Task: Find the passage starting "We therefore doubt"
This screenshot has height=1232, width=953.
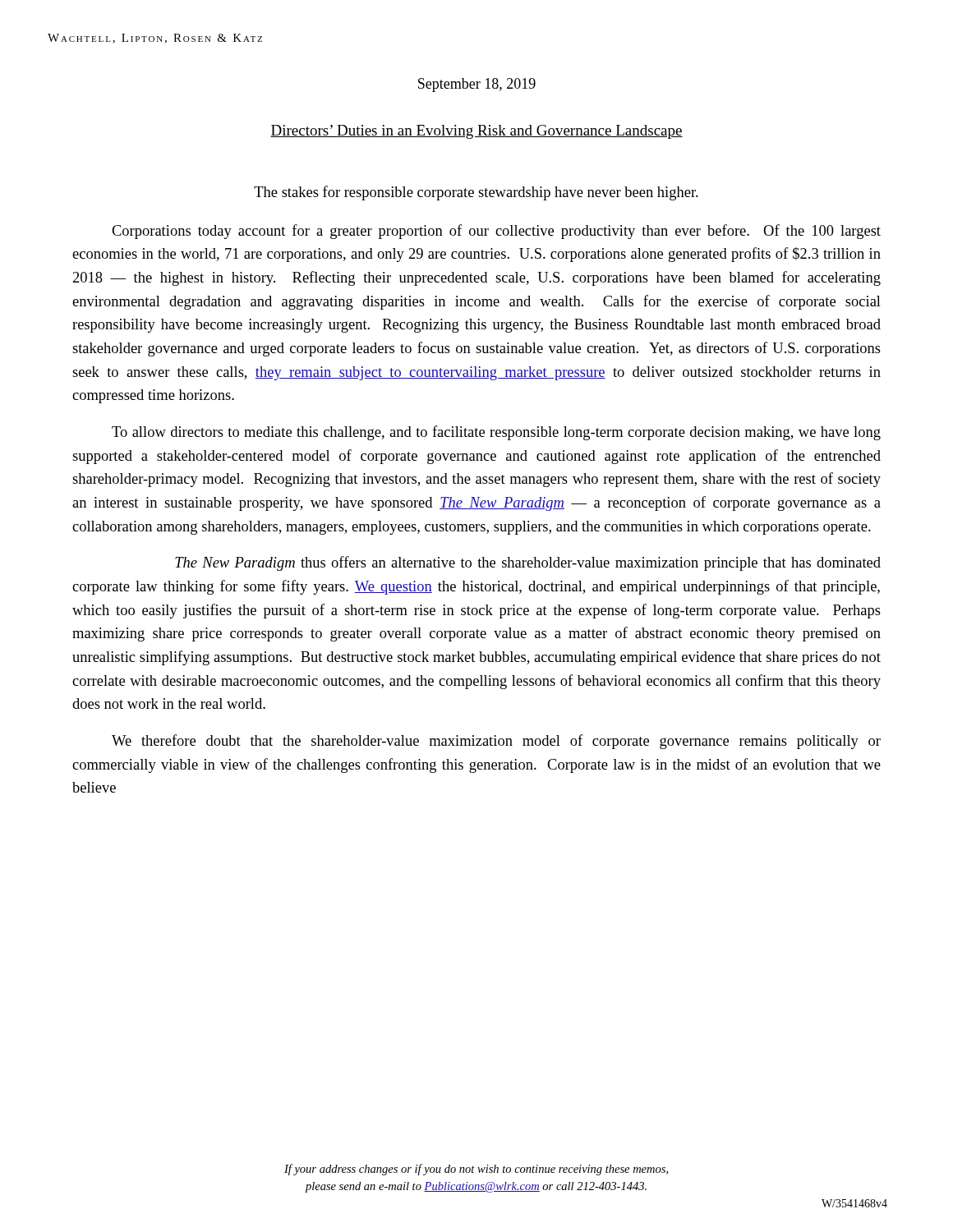Action: [x=476, y=764]
